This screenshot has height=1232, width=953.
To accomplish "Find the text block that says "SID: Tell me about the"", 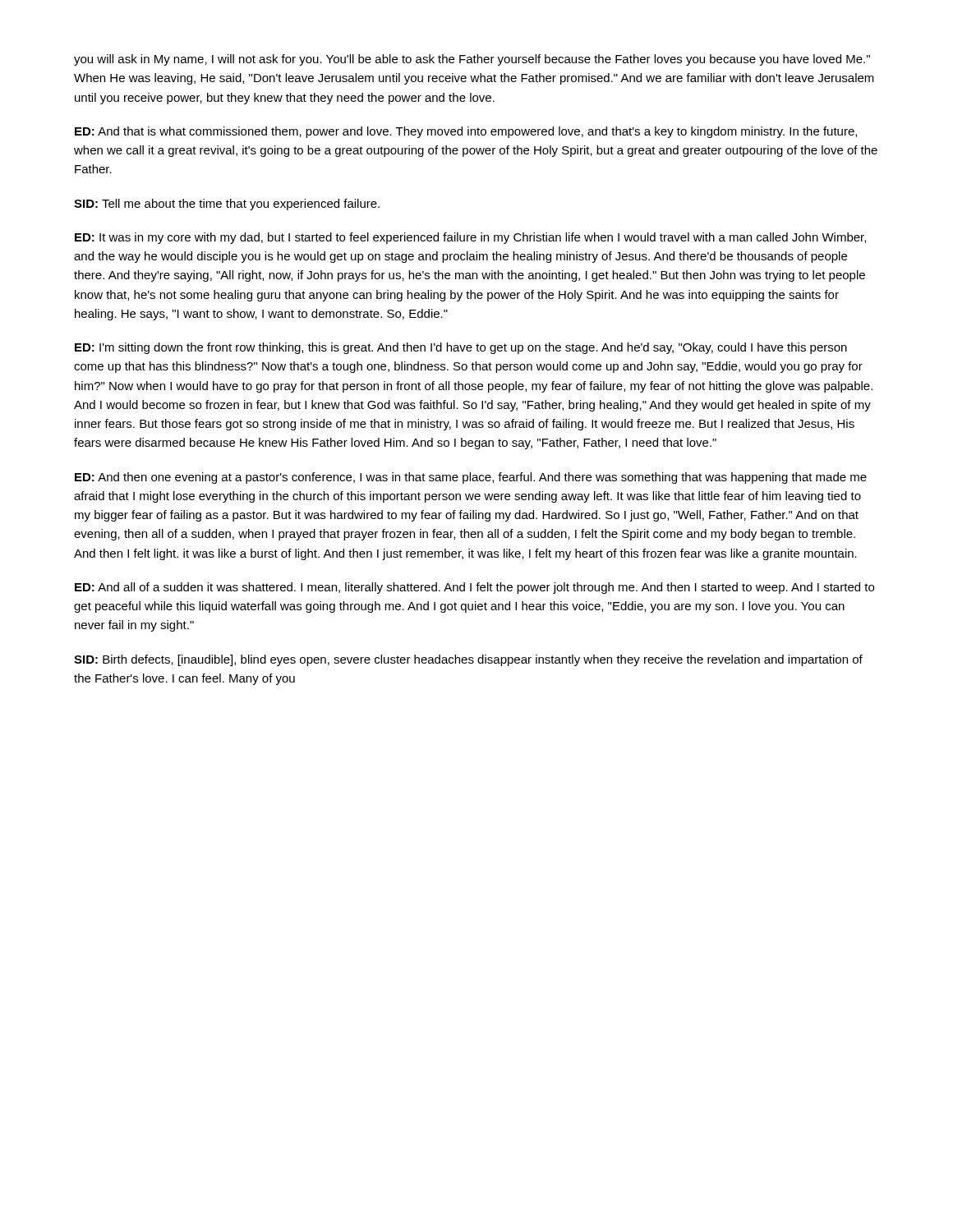I will pyautogui.click(x=227, y=205).
